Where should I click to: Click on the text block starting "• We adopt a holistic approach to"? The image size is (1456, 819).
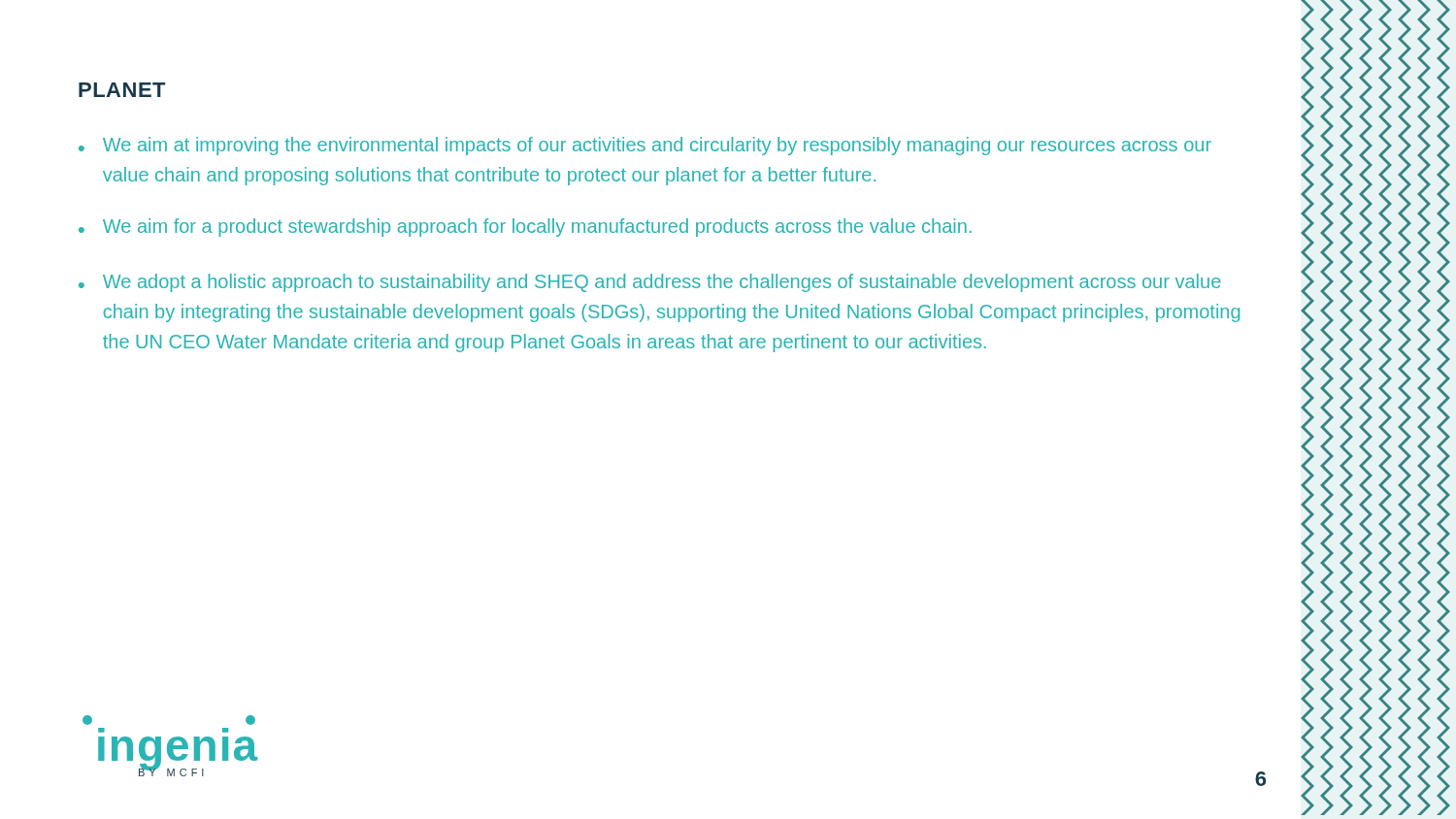[660, 312]
